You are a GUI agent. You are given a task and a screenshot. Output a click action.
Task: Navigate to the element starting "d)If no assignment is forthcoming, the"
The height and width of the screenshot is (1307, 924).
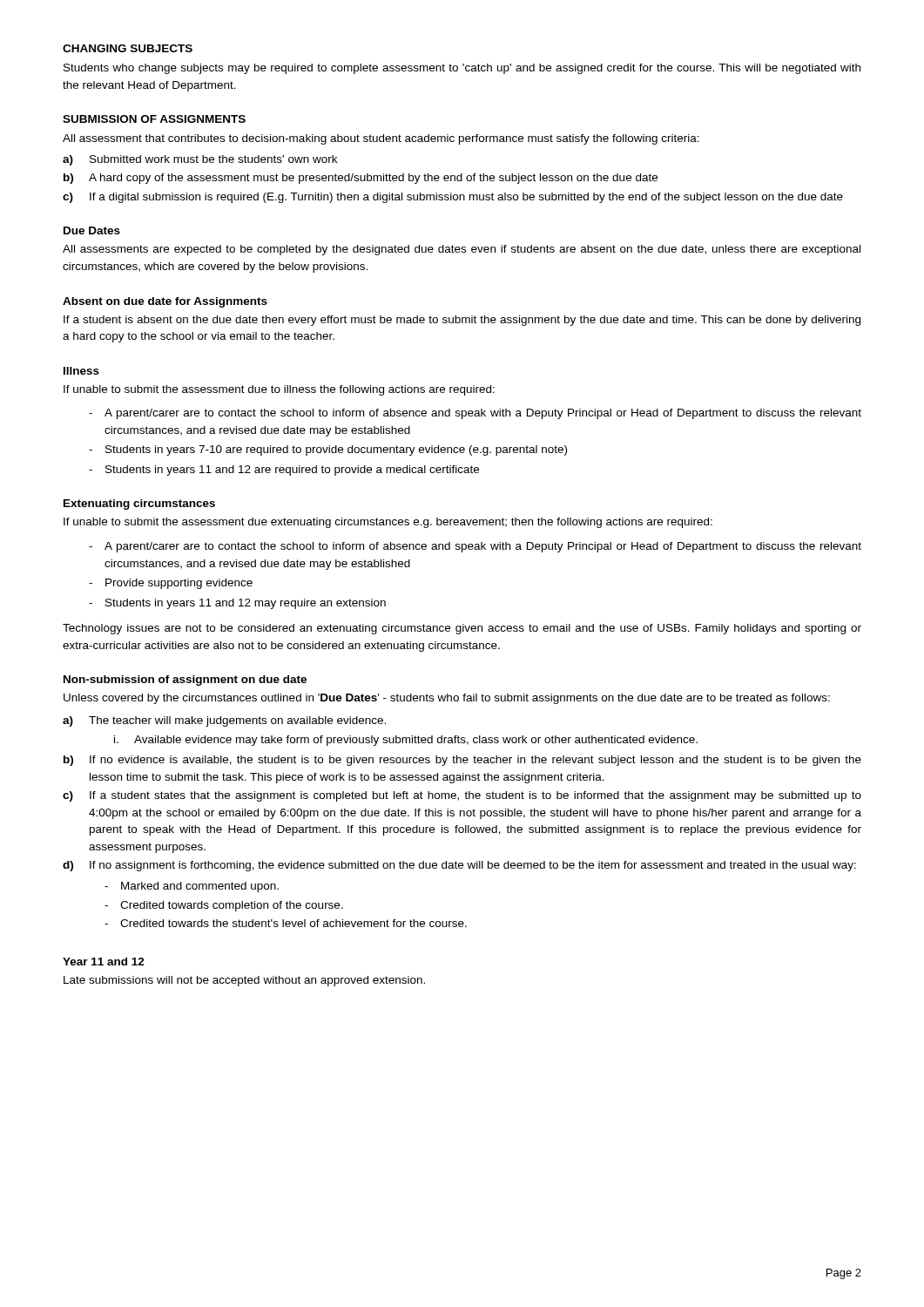coord(459,866)
